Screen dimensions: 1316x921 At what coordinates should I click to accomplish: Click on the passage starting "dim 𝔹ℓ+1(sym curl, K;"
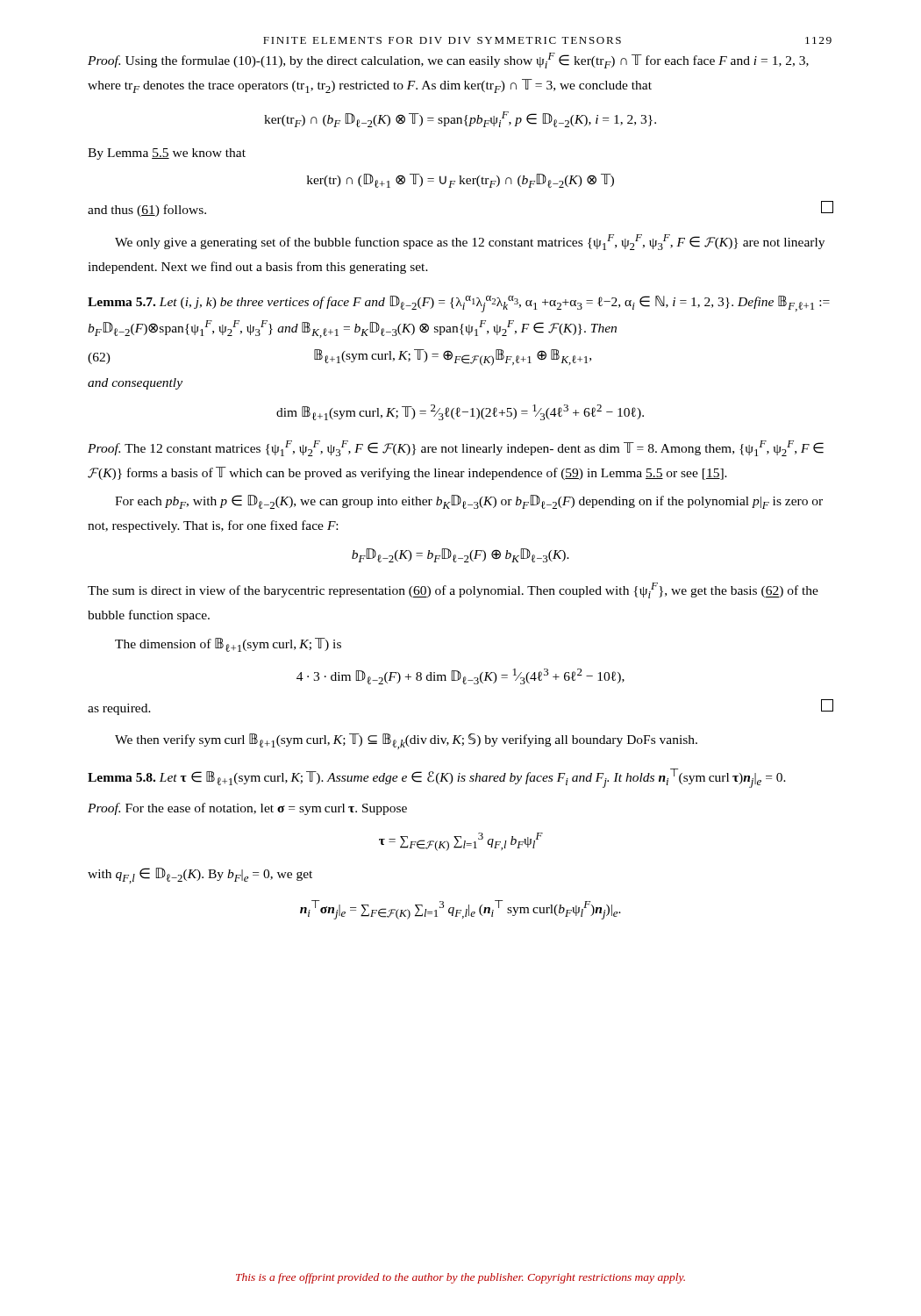click(460, 412)
